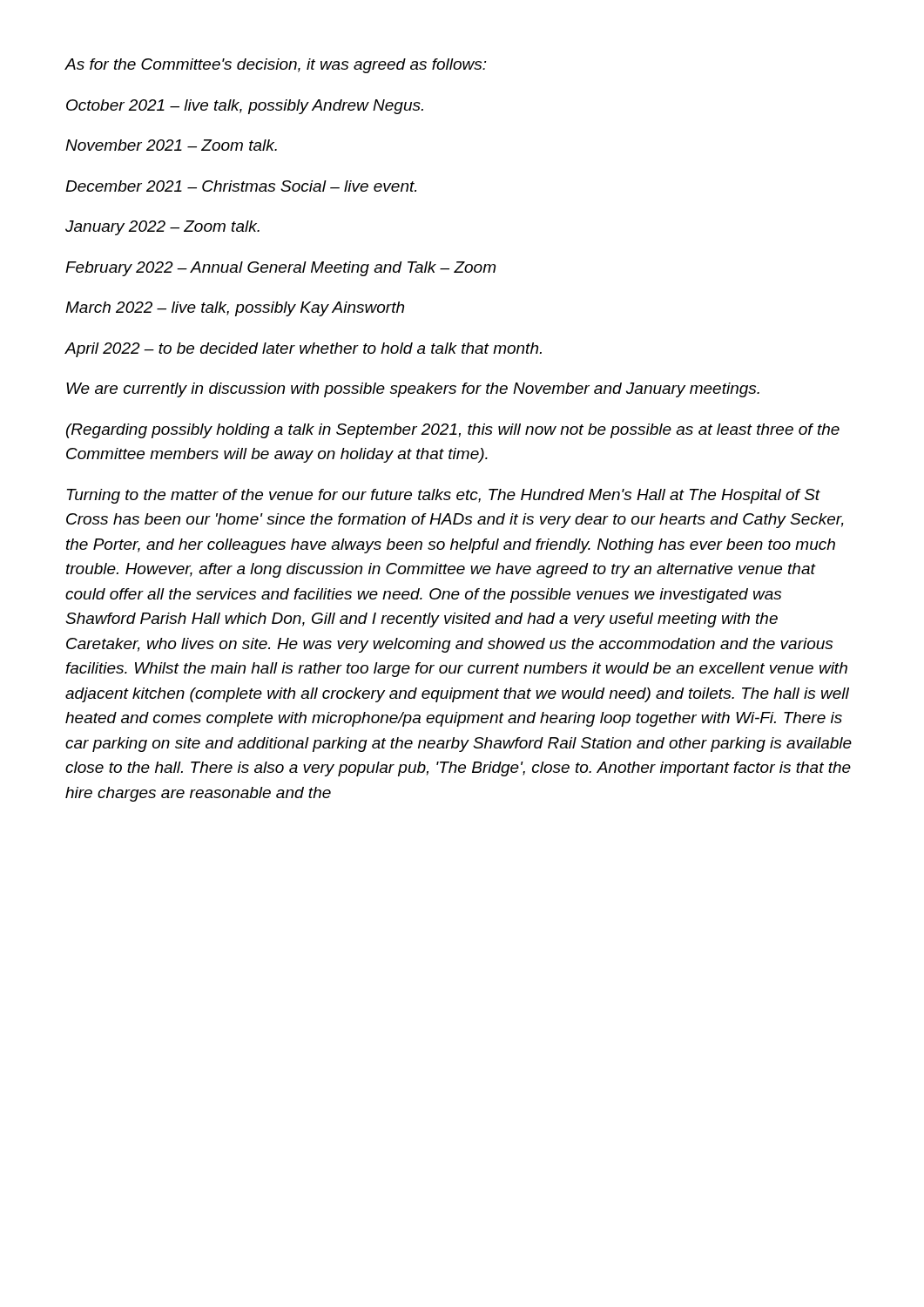The image size is (924, 1307).
Task: Click on the region starting "Turning to the matter of the venue for"
Action: click(x=459, y=643)
